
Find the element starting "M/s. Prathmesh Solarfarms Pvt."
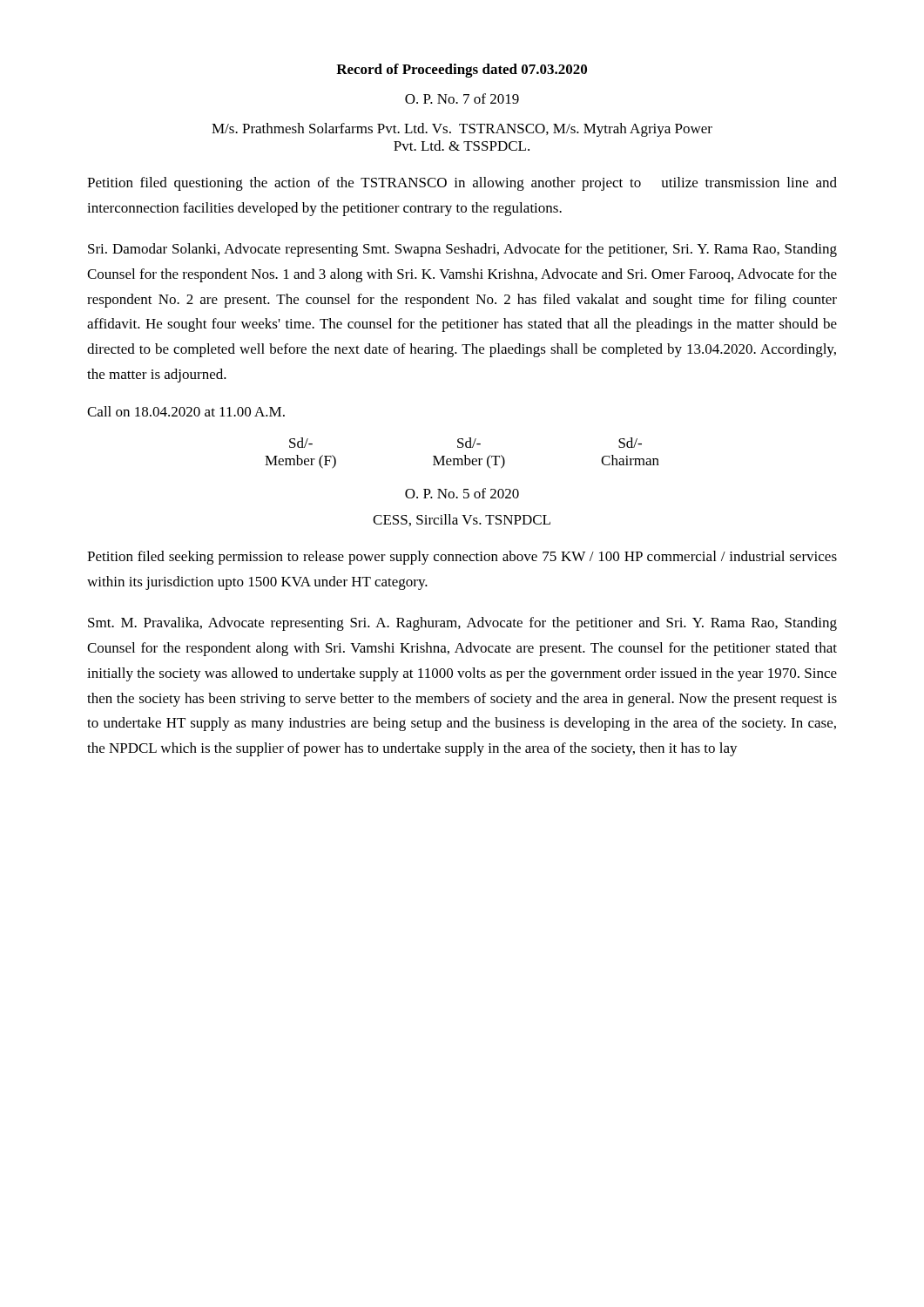(462, 137)
